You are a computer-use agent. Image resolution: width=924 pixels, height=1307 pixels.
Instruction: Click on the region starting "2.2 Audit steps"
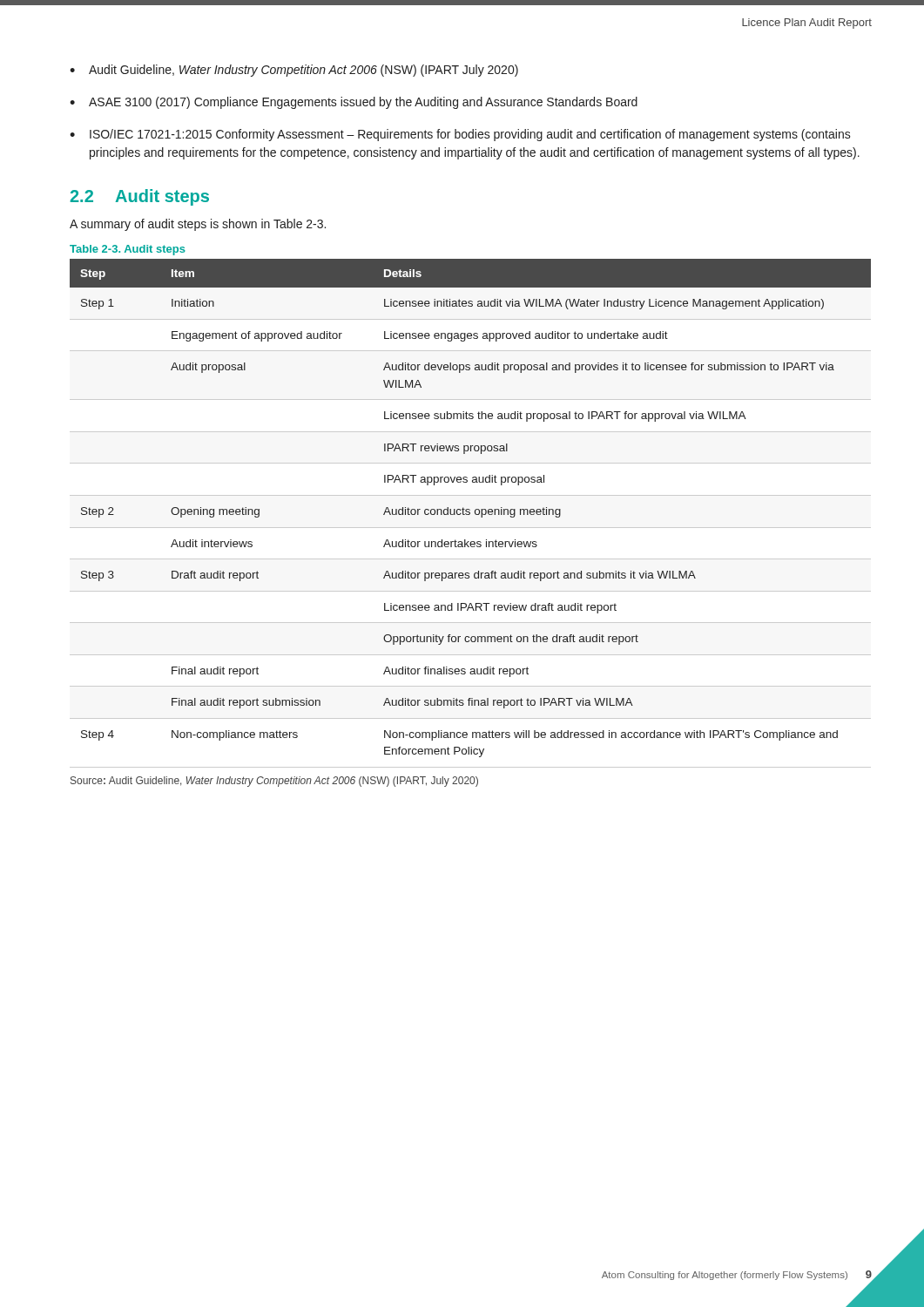click(140, 197)
